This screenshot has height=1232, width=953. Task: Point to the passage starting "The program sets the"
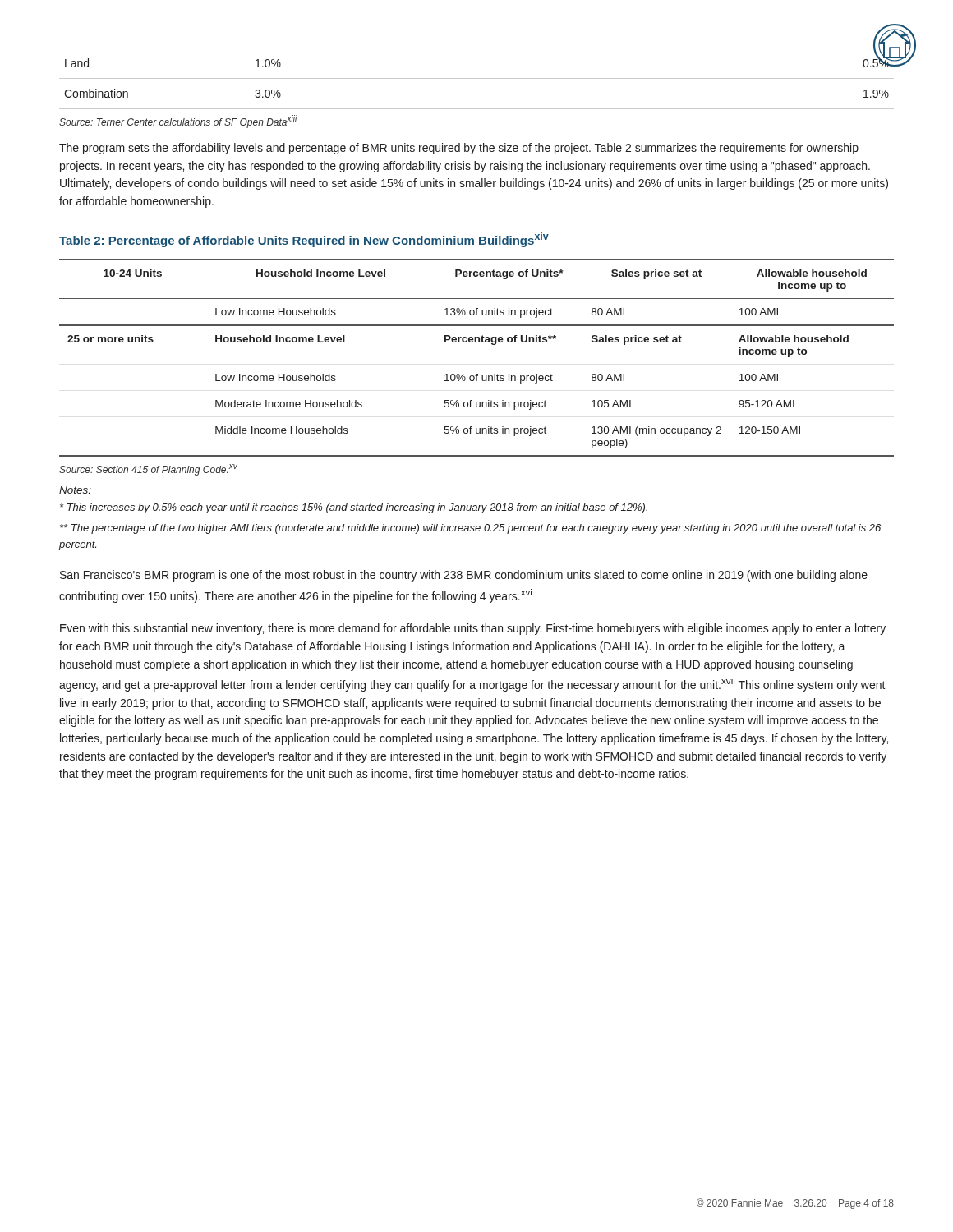pos(474,175)
